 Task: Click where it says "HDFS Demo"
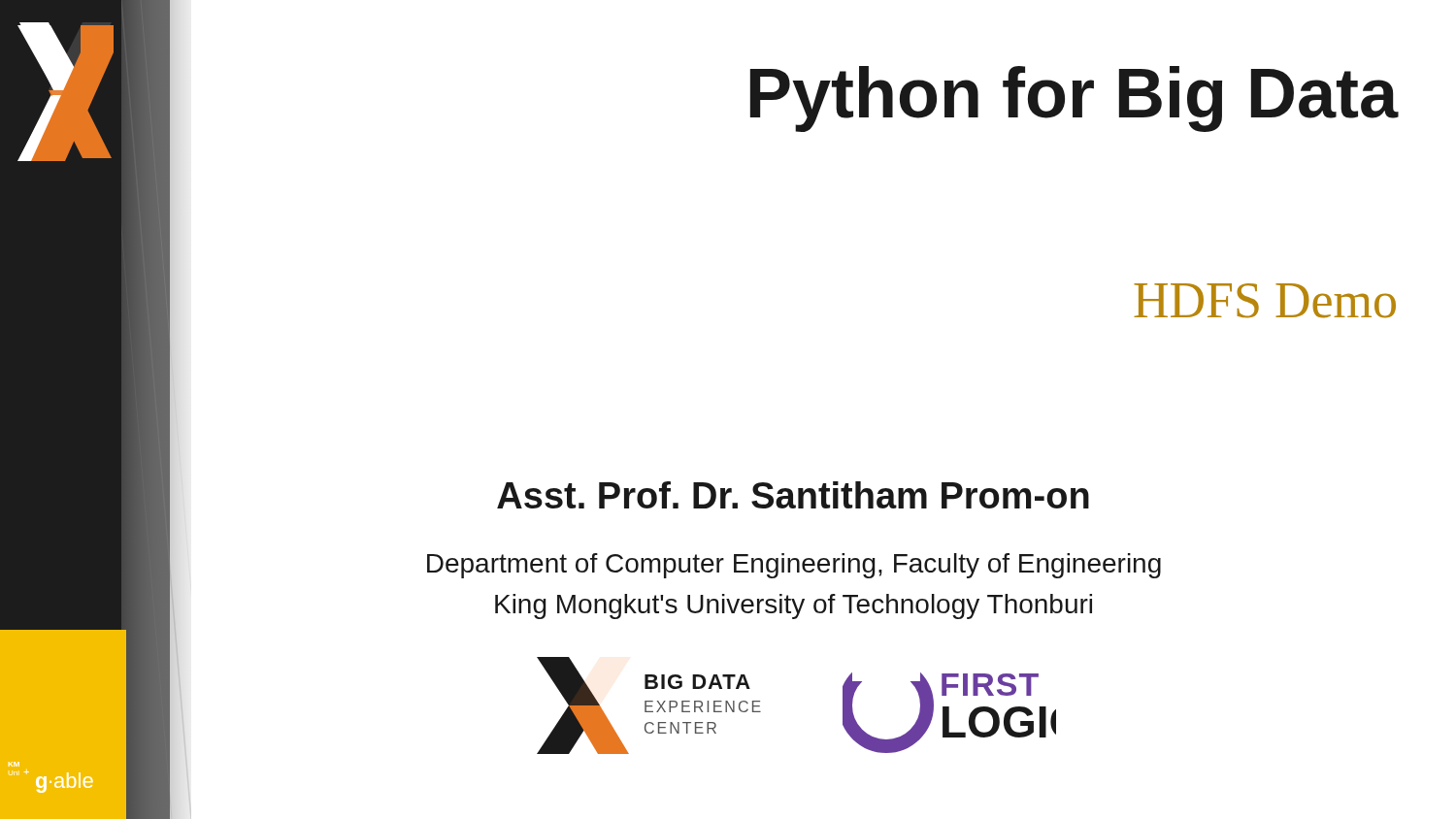coord(1265,300)
